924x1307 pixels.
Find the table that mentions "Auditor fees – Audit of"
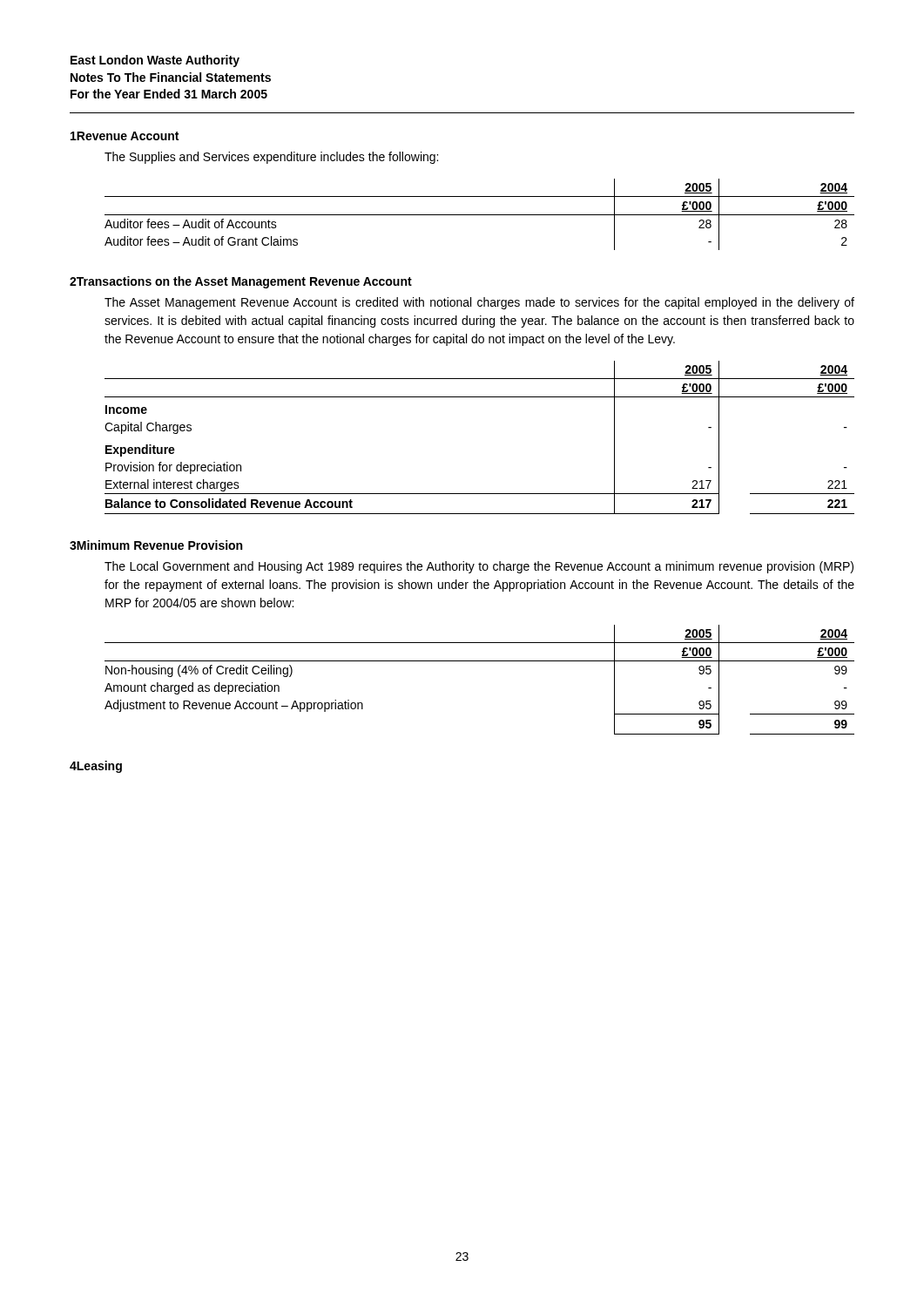coord(479,214)
